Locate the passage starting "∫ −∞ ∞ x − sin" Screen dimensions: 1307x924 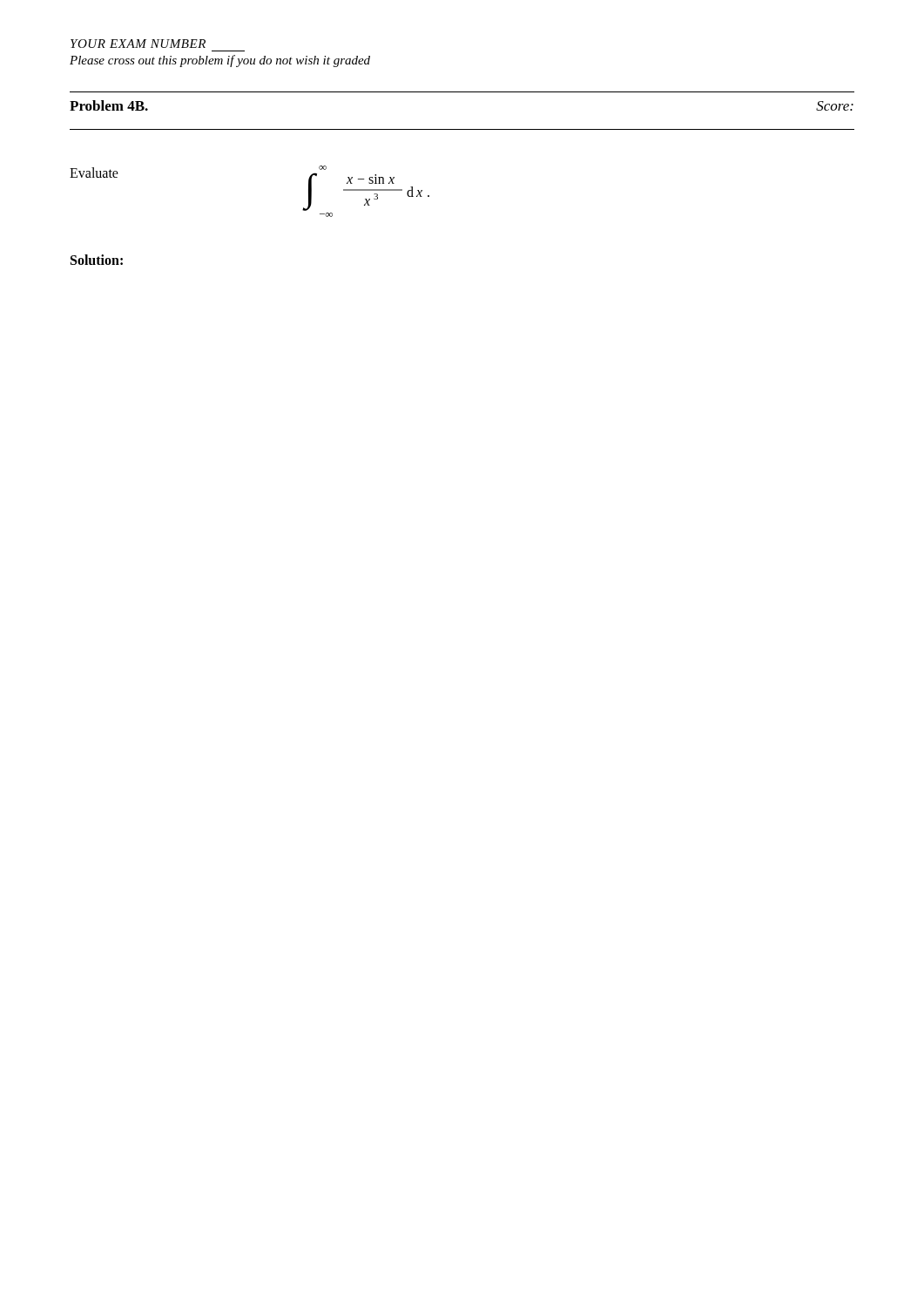click(x=383, y=190)
